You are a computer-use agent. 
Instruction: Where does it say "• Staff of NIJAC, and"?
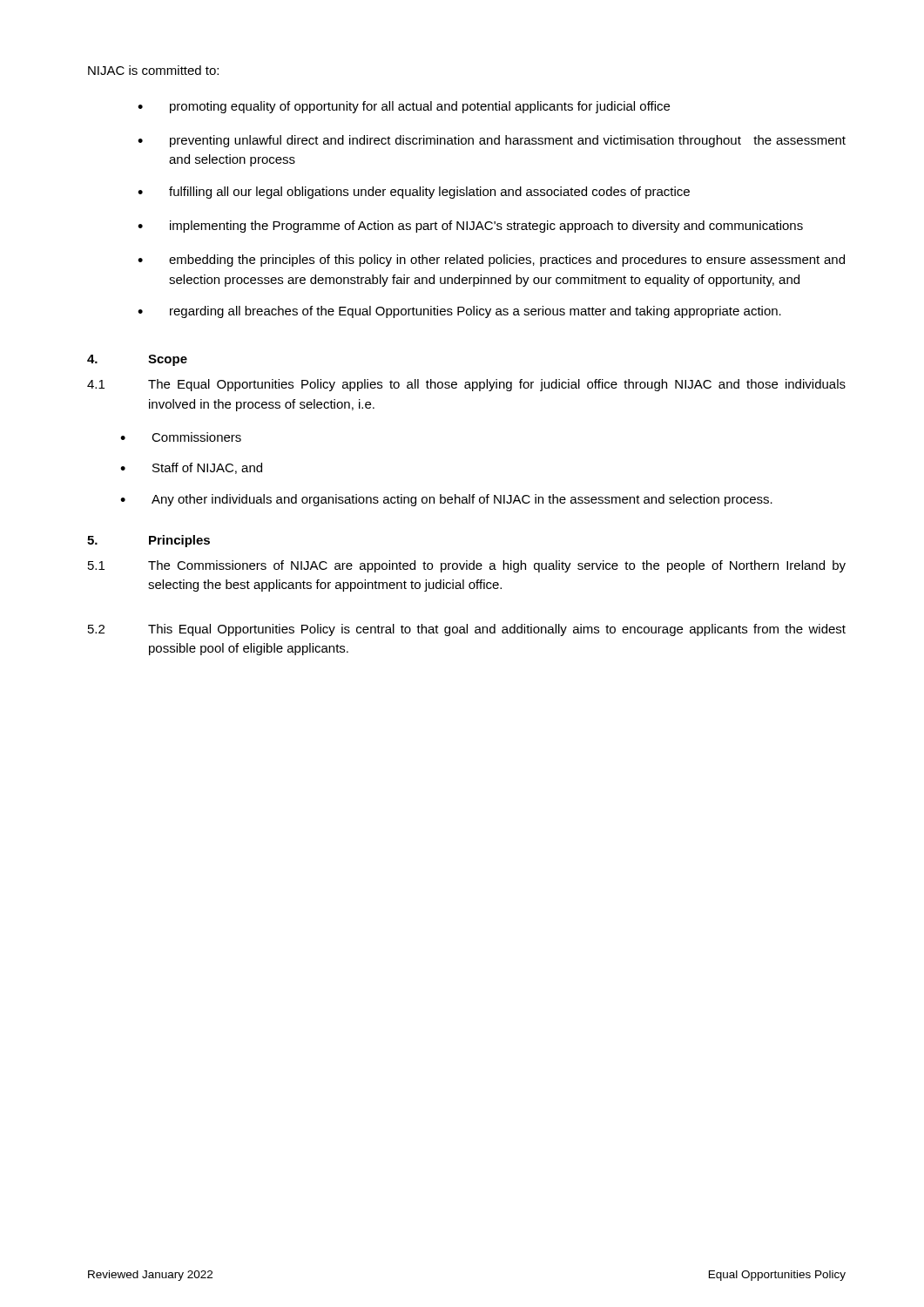(x=191, y=468)
